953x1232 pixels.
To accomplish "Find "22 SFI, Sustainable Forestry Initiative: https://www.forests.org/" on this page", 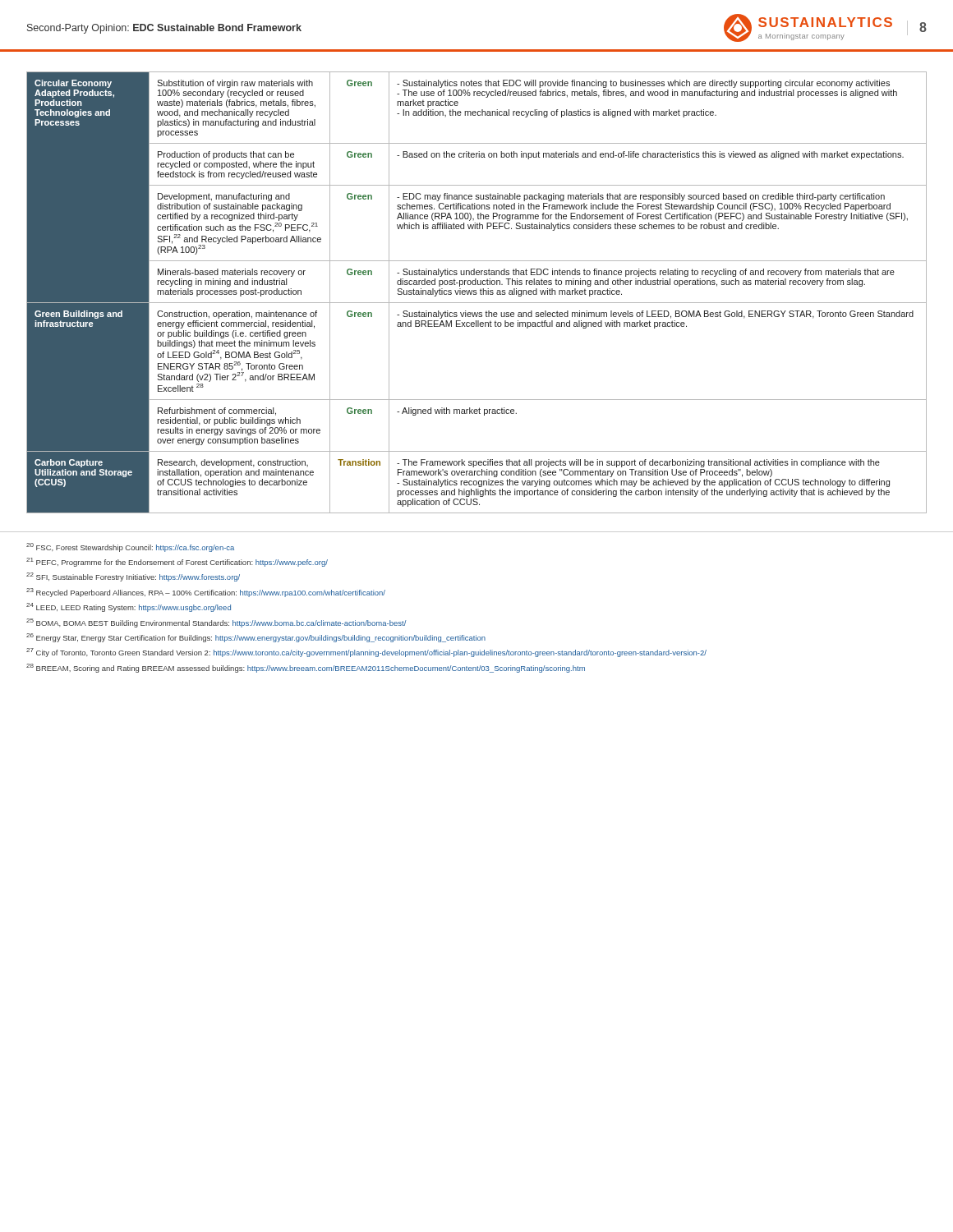I will click(133, 577).
